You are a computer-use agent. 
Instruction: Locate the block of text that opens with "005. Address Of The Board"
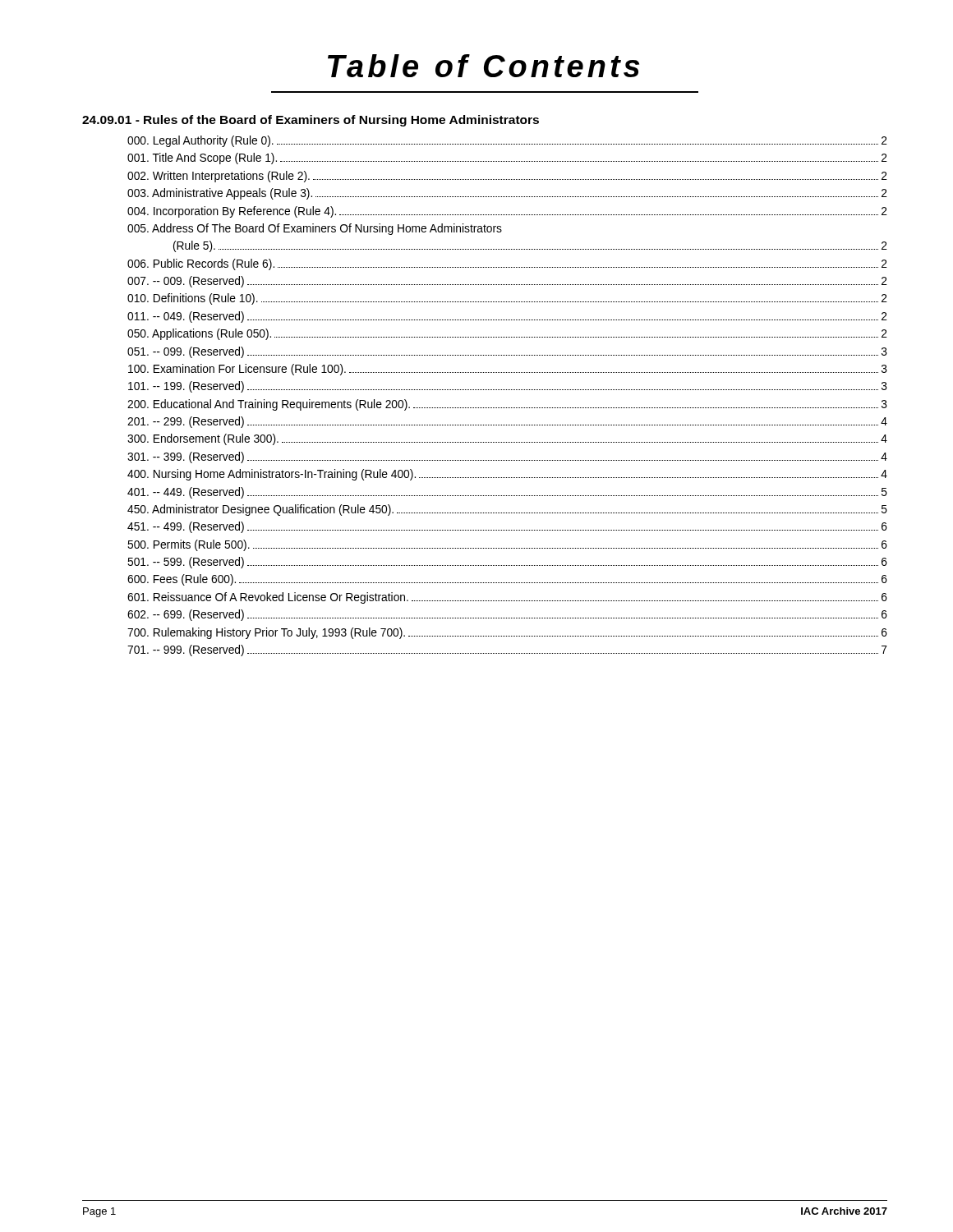pyautogui.click(x=507, y=229)
